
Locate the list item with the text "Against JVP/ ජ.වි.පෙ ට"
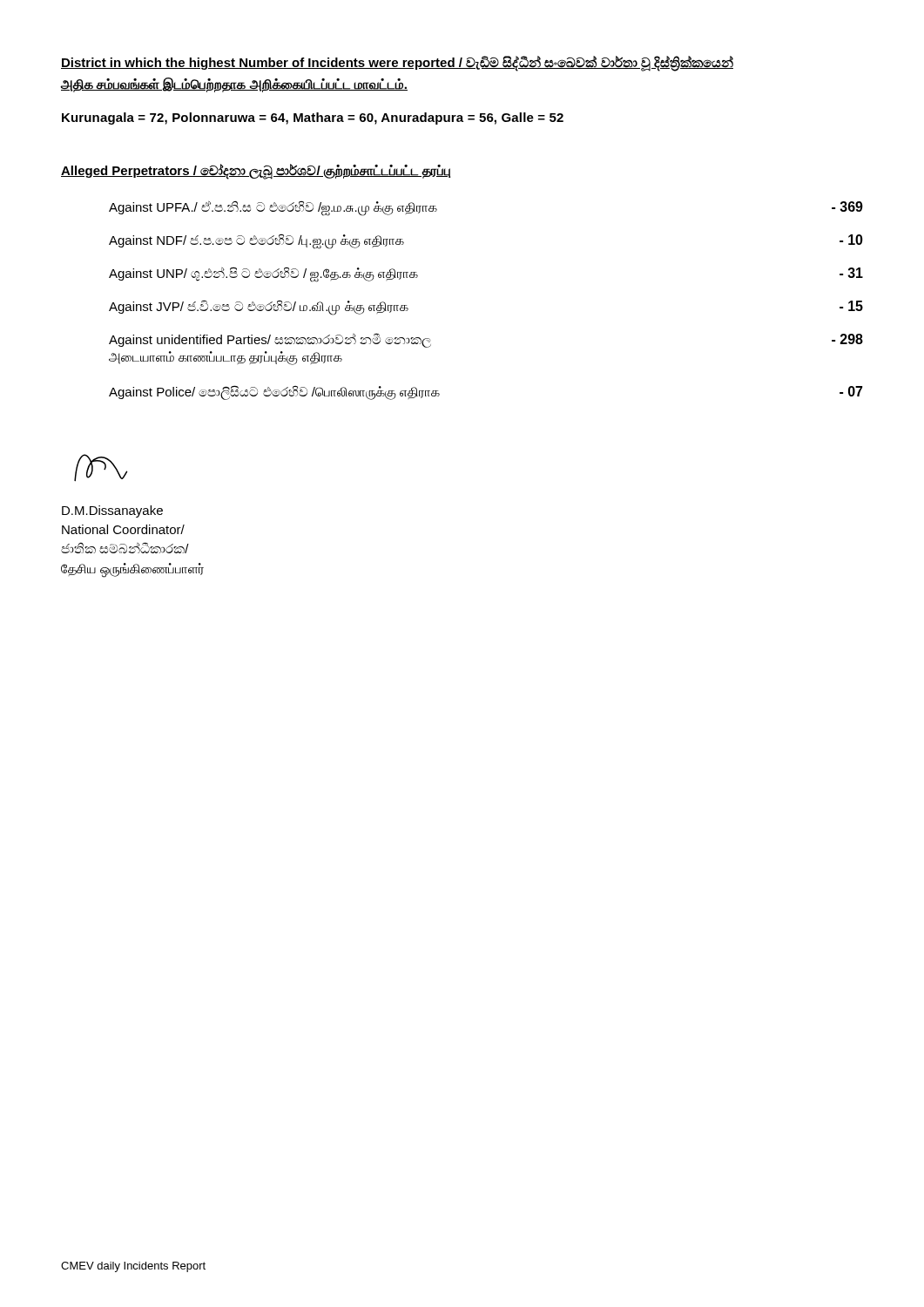pos(265,307)
